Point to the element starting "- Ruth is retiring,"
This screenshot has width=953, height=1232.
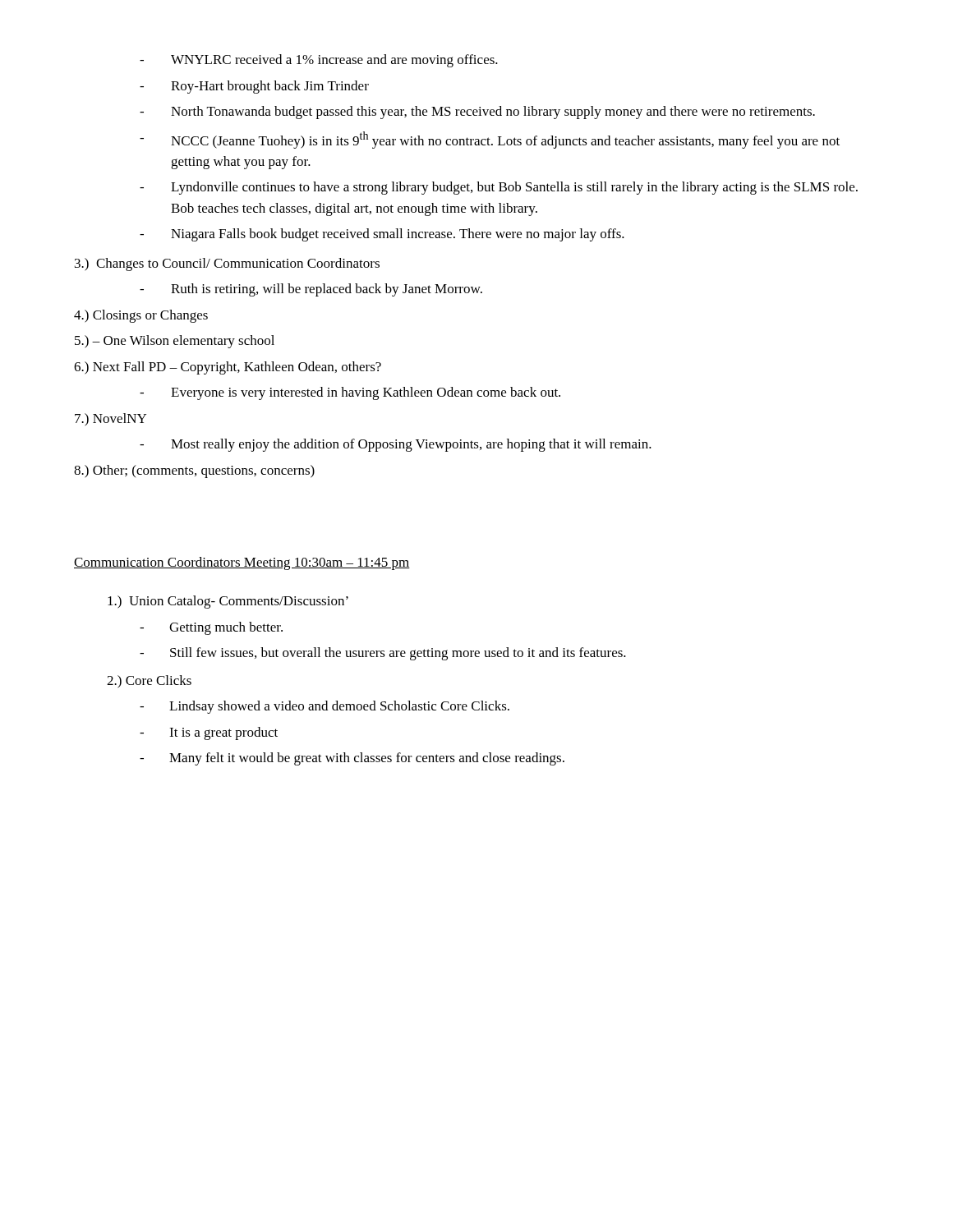click(x=493, y=289)
